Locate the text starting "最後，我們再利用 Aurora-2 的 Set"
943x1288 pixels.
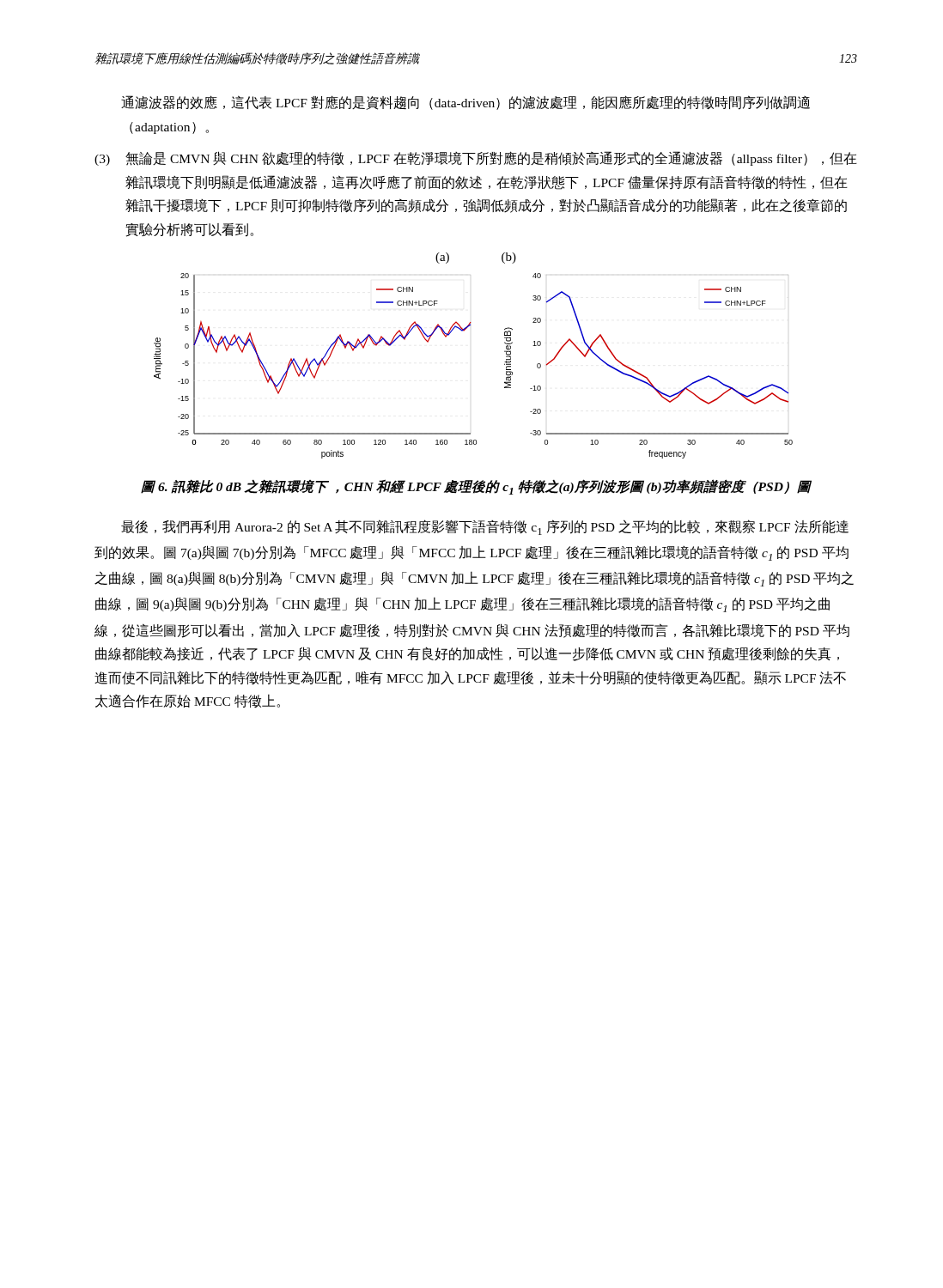click(x=475, y=614)
